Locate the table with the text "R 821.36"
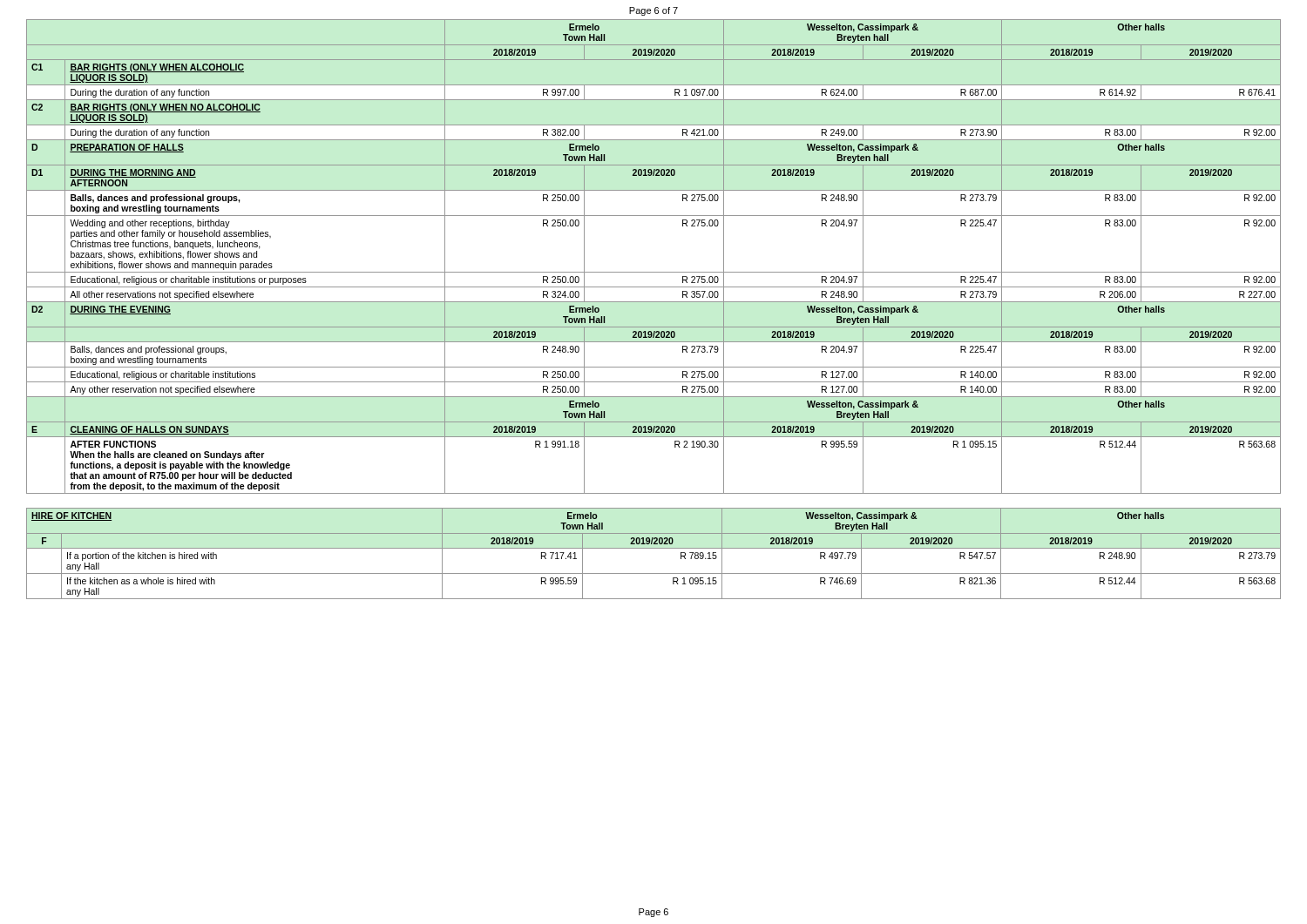This screenshot has width=1307, height=924. point(654,553)
